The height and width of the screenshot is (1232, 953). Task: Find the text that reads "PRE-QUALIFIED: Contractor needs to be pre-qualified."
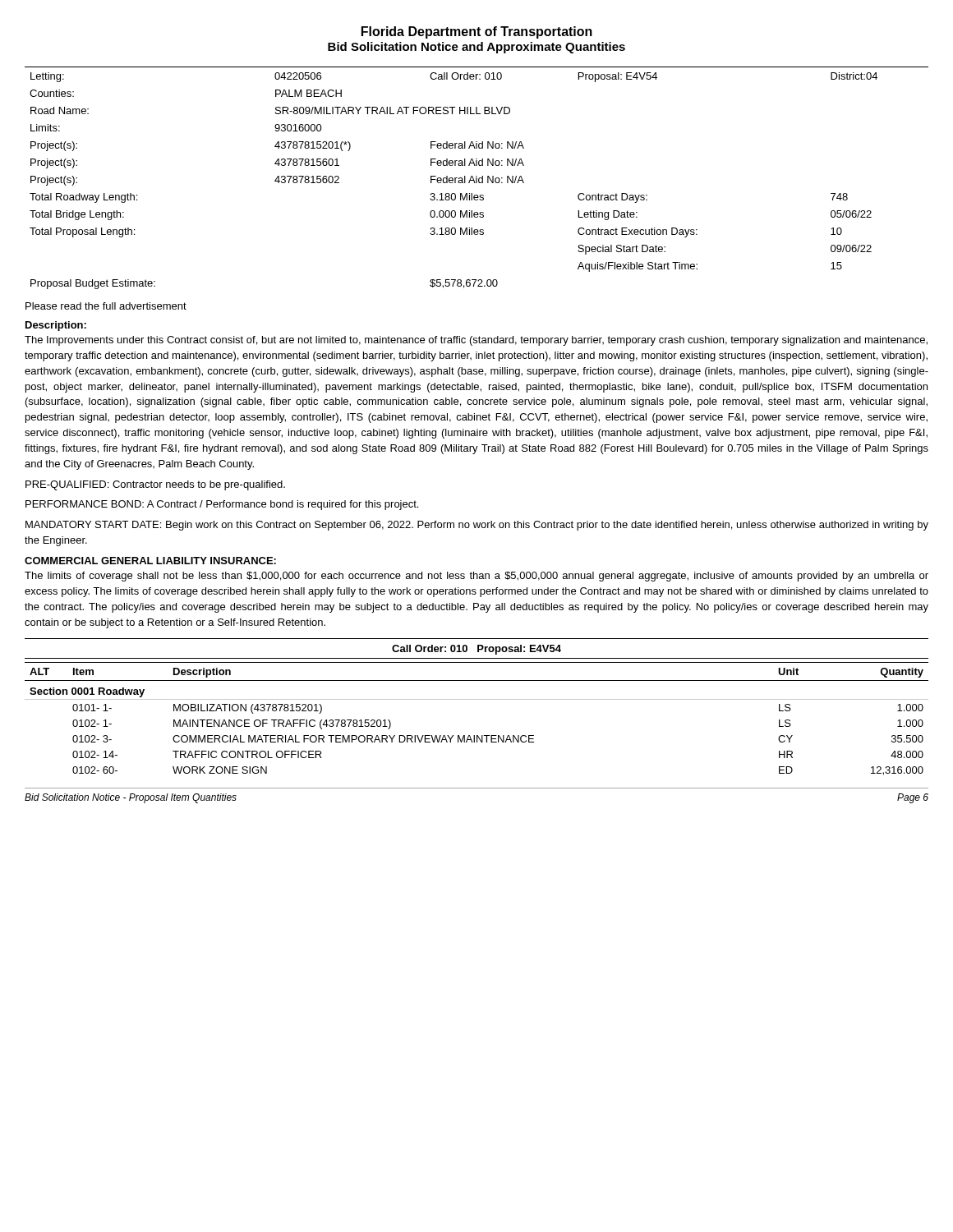(x=155, y=484)
